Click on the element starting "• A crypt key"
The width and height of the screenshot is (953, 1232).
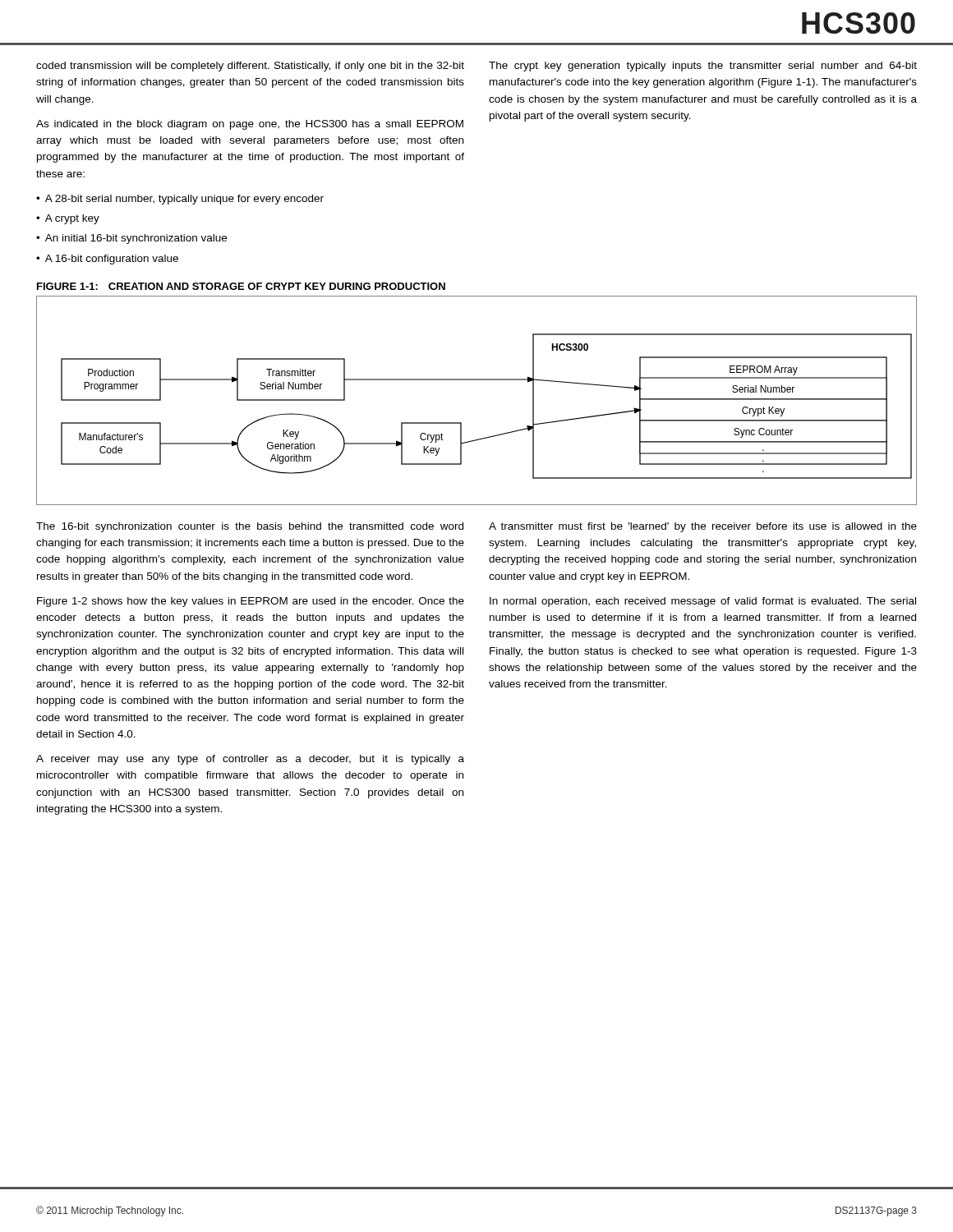(x=68, y=219)
